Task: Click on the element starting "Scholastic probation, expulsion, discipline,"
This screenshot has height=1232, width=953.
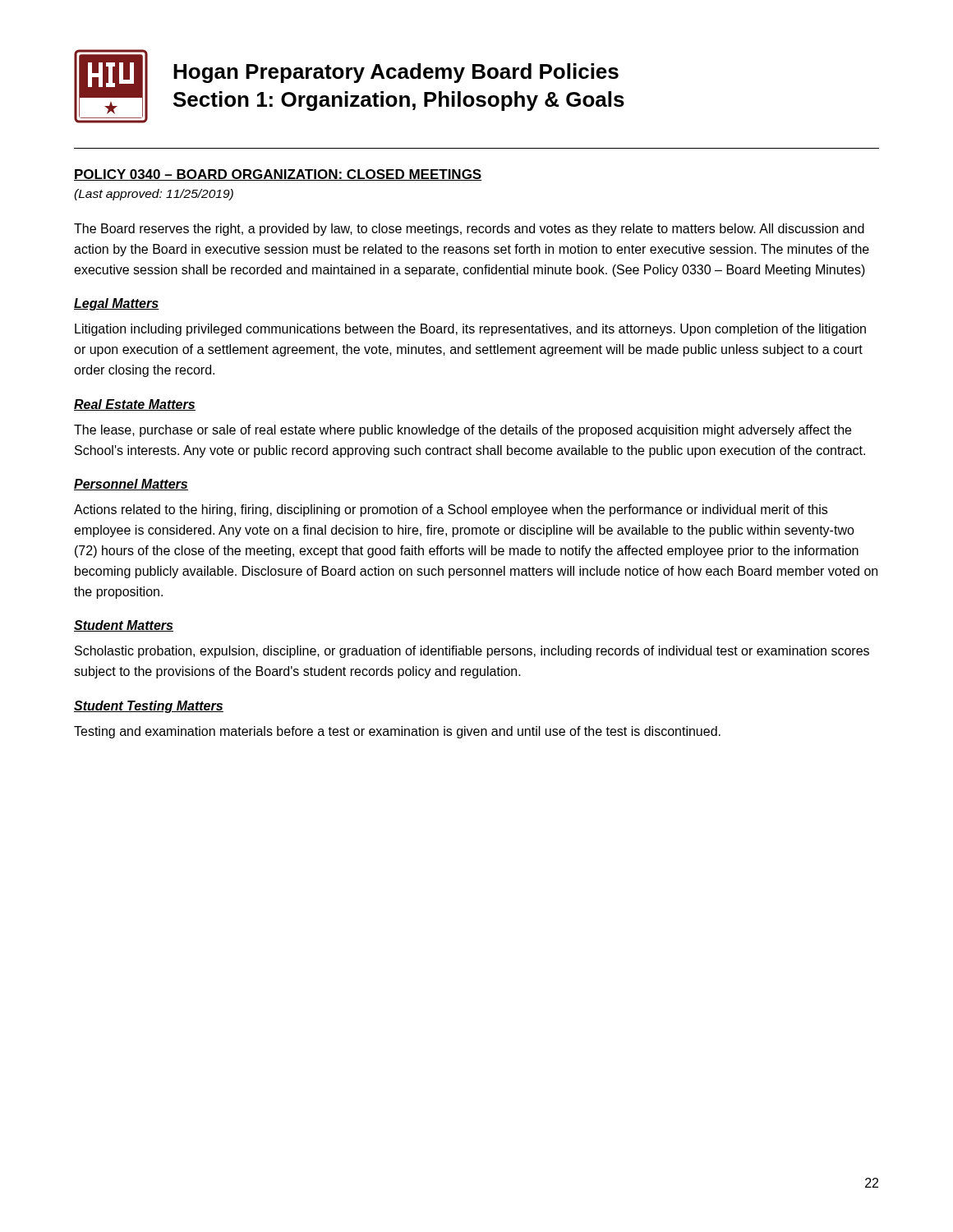Action: (472, 661)
